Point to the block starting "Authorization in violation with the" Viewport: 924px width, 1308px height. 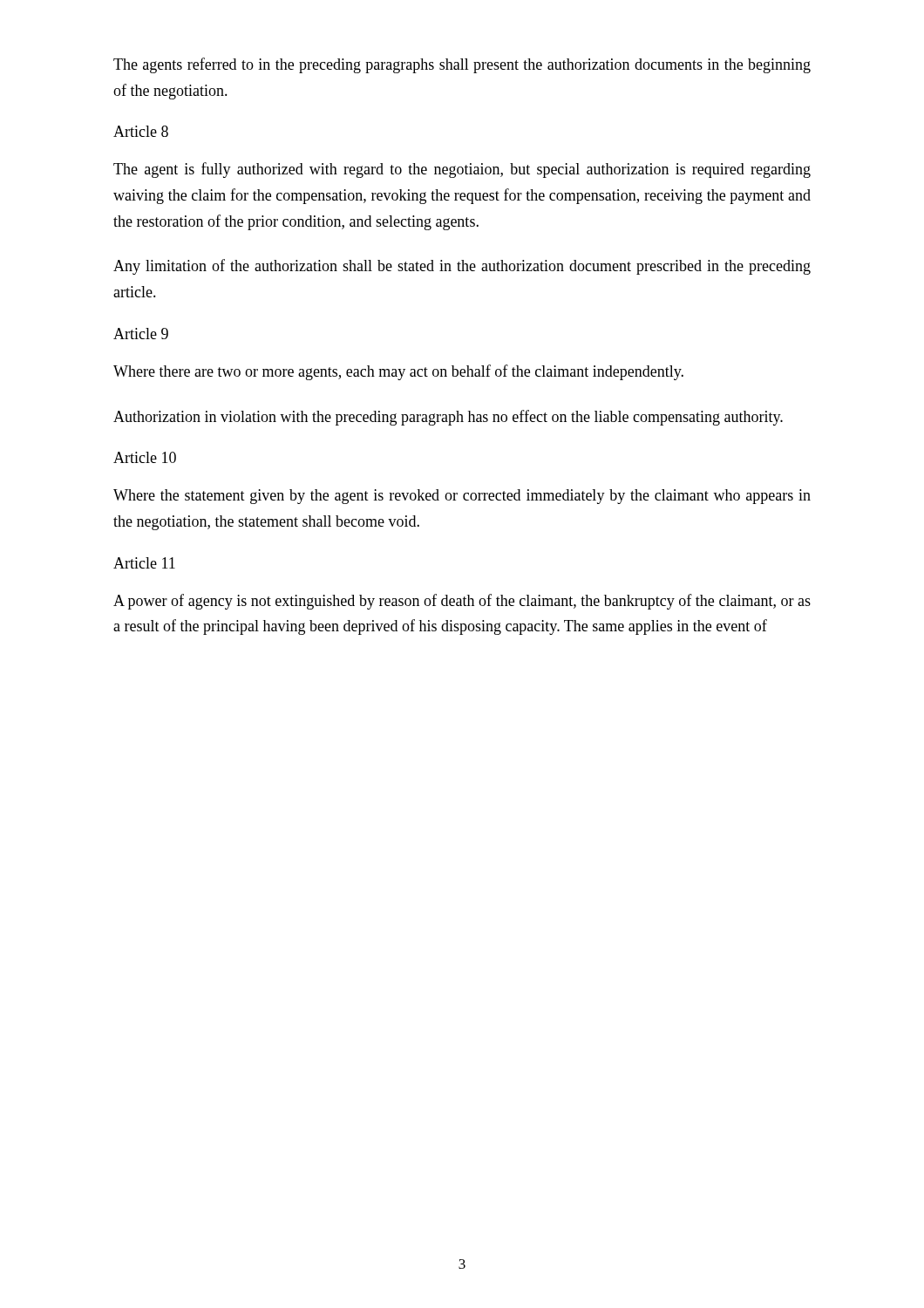click(x=448, y=416)
